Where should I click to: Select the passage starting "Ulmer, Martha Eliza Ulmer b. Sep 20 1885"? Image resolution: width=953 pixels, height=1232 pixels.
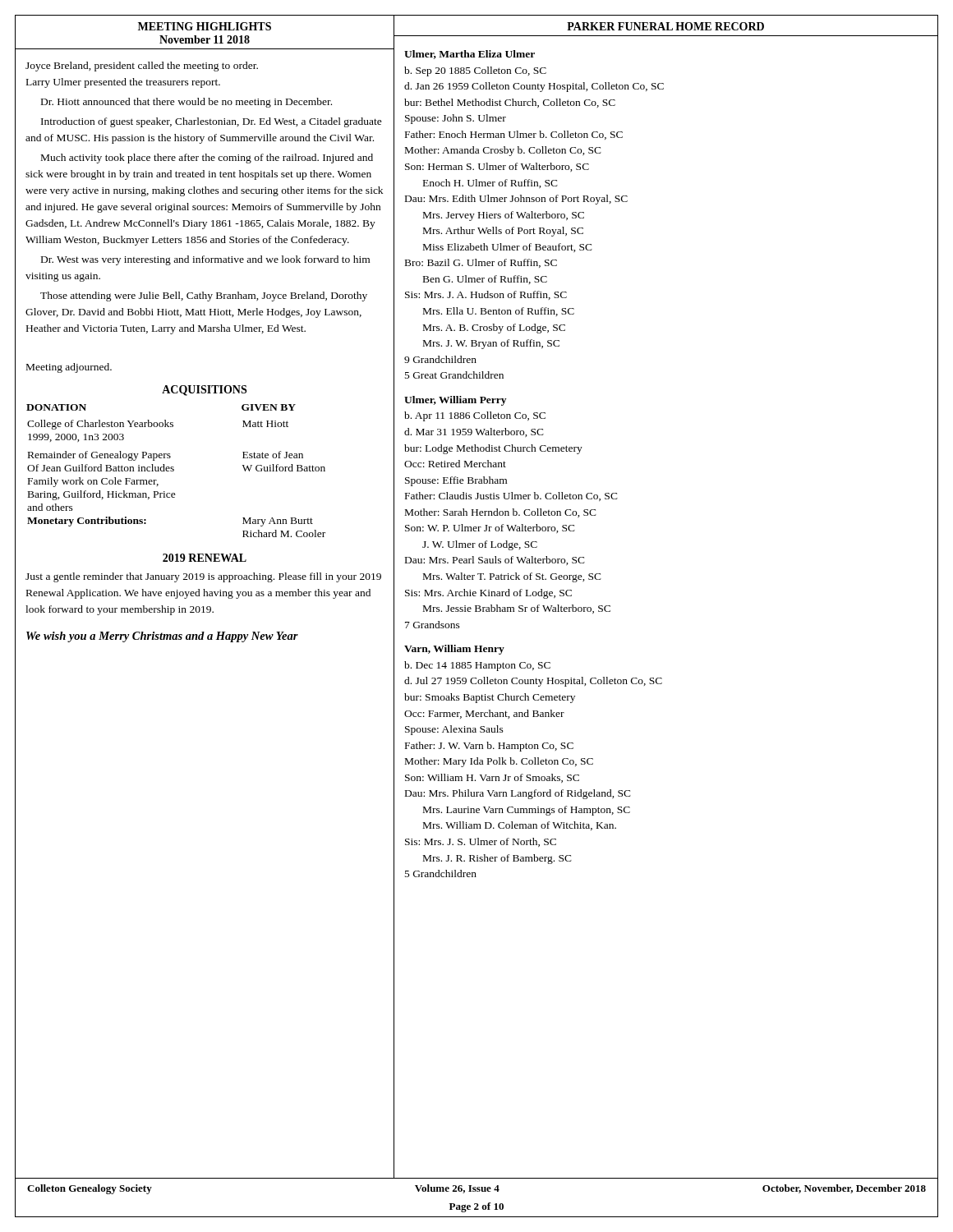coord(470,55)
